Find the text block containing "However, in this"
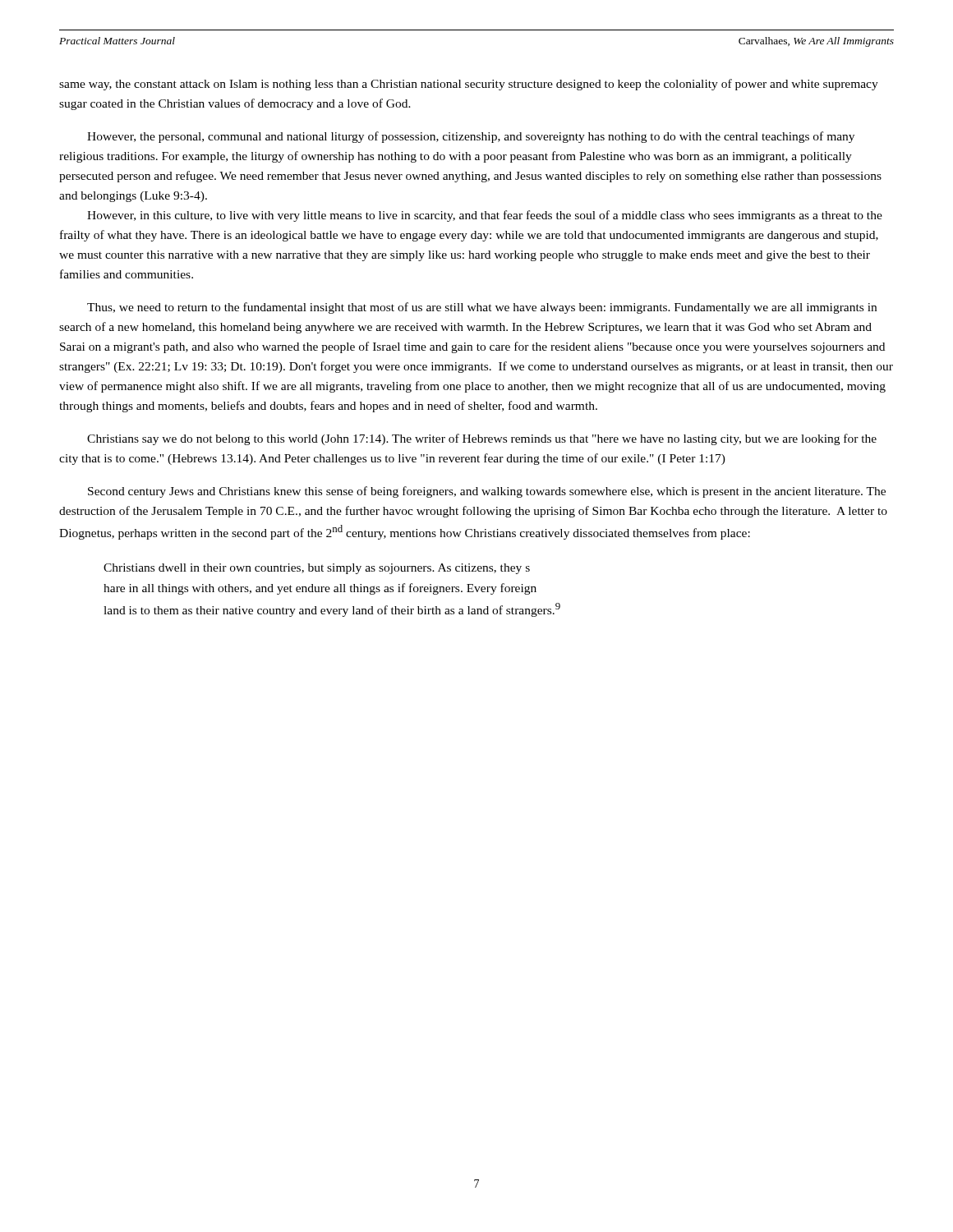The width and height of the screenshot is (953, 1232). [476, 245]
